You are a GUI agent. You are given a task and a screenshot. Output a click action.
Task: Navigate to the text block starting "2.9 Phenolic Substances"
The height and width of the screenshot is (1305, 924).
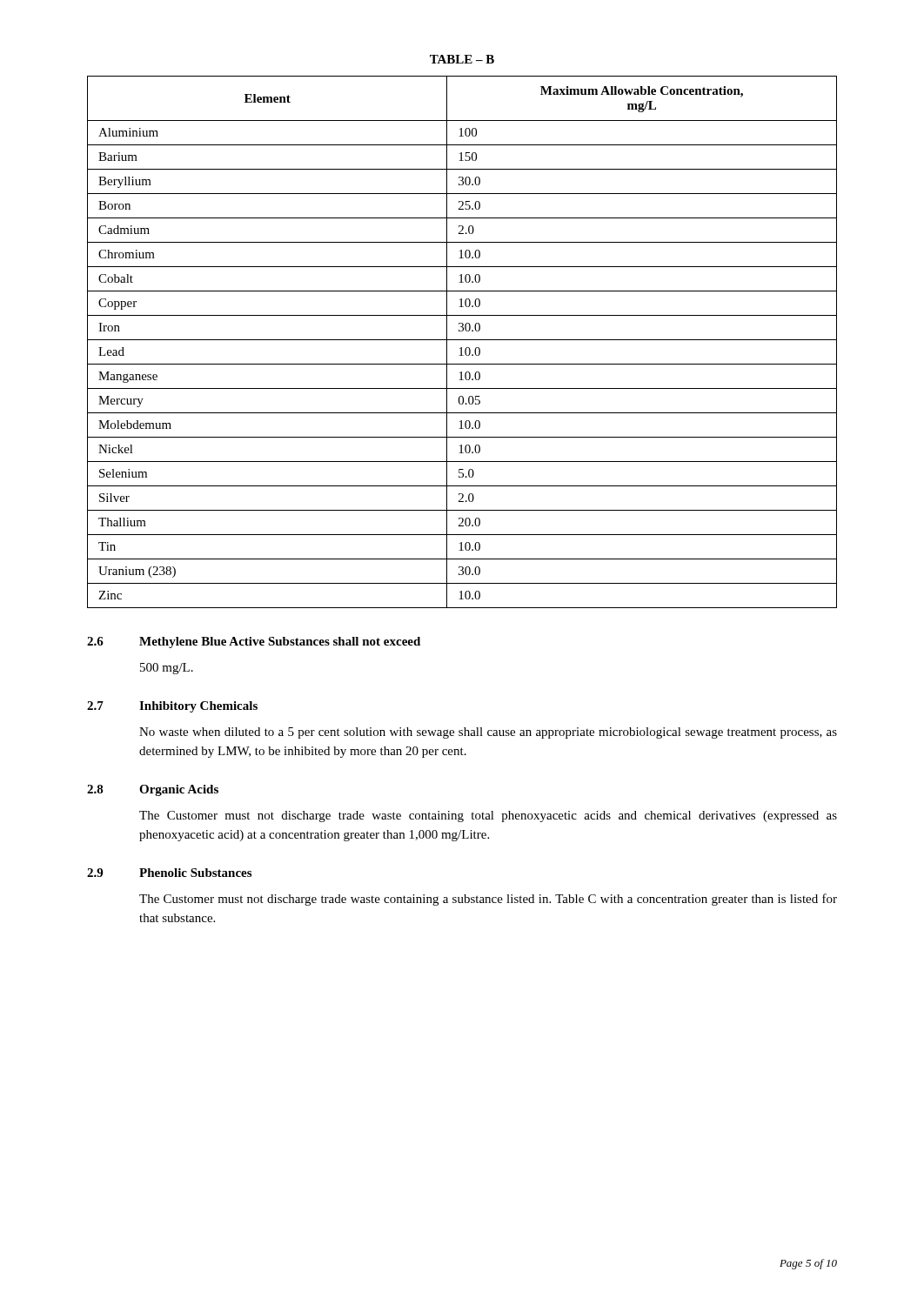point(170,873)
